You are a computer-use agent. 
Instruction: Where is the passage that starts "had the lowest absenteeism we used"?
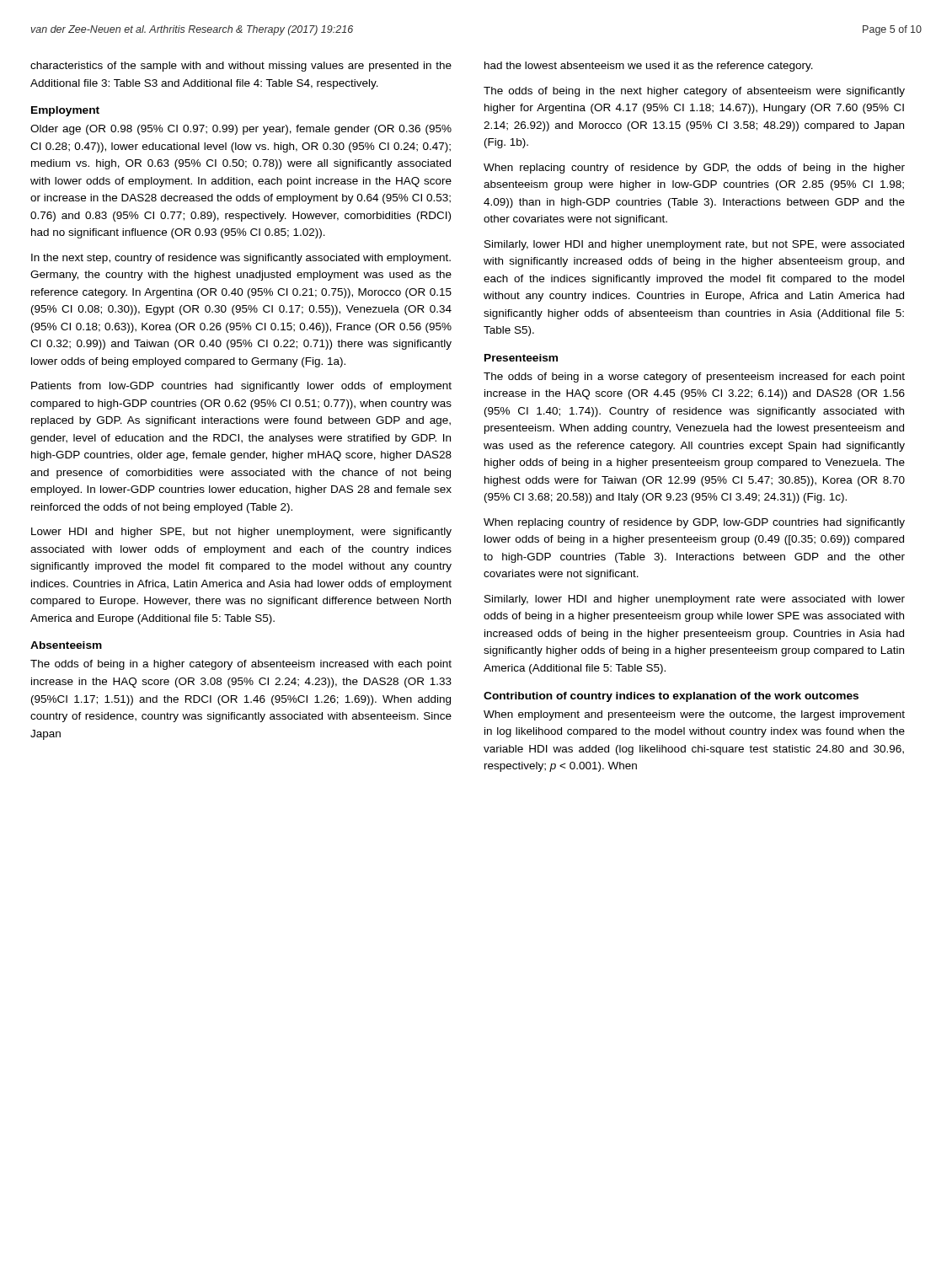[x=694, y=198]
